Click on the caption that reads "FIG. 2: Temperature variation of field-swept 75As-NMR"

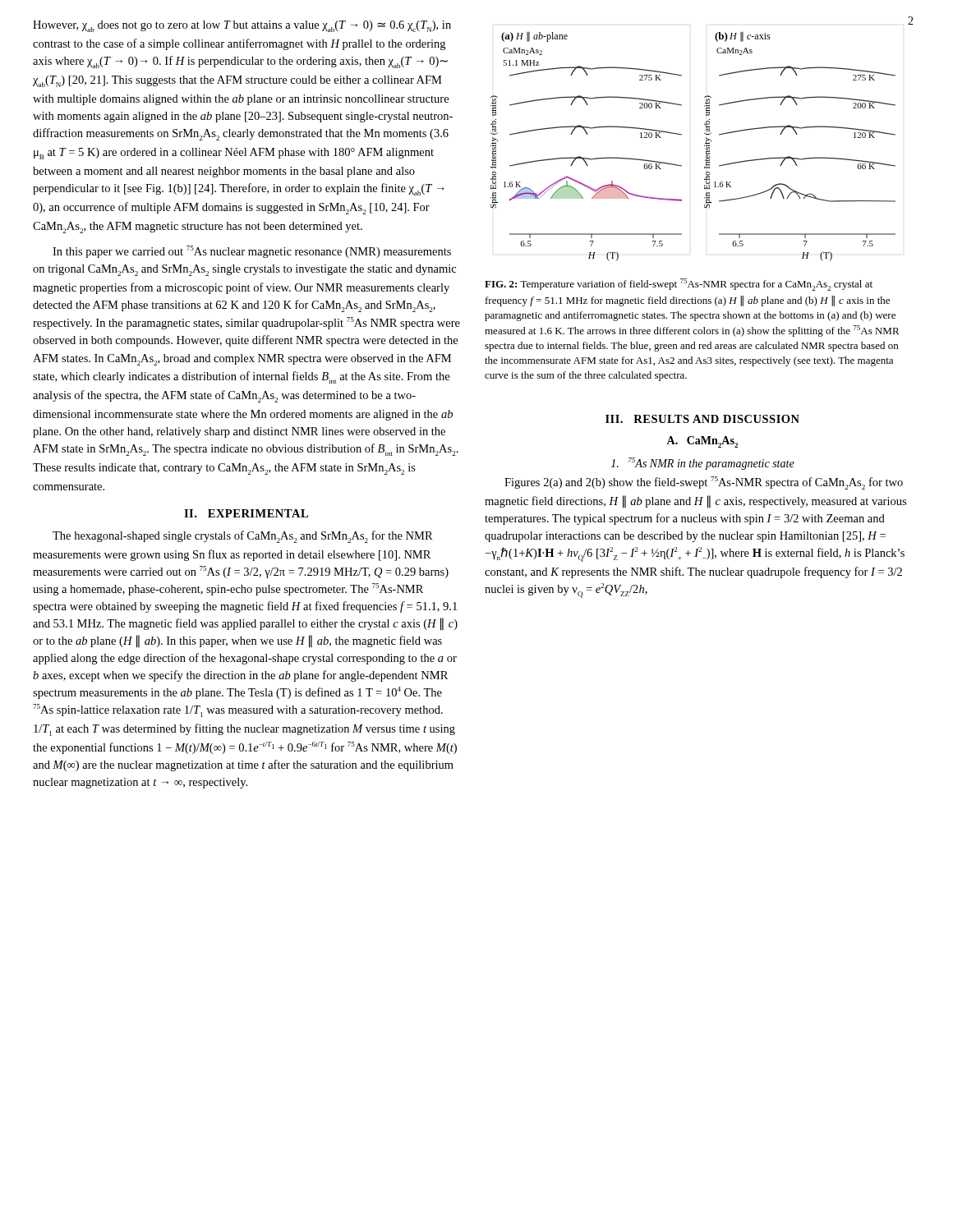point(692,329)
